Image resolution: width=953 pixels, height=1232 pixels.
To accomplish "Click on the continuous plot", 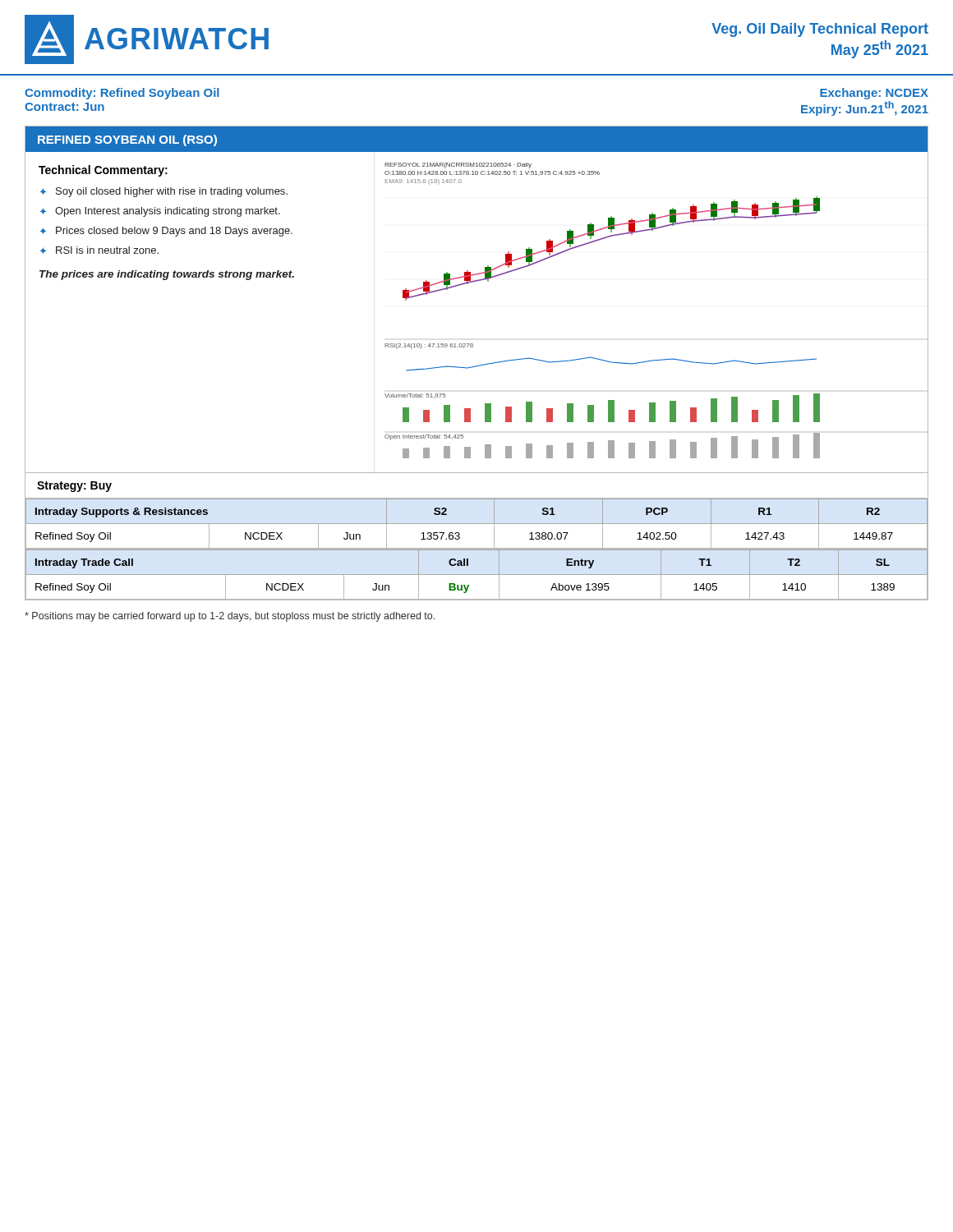I will 651,309.
